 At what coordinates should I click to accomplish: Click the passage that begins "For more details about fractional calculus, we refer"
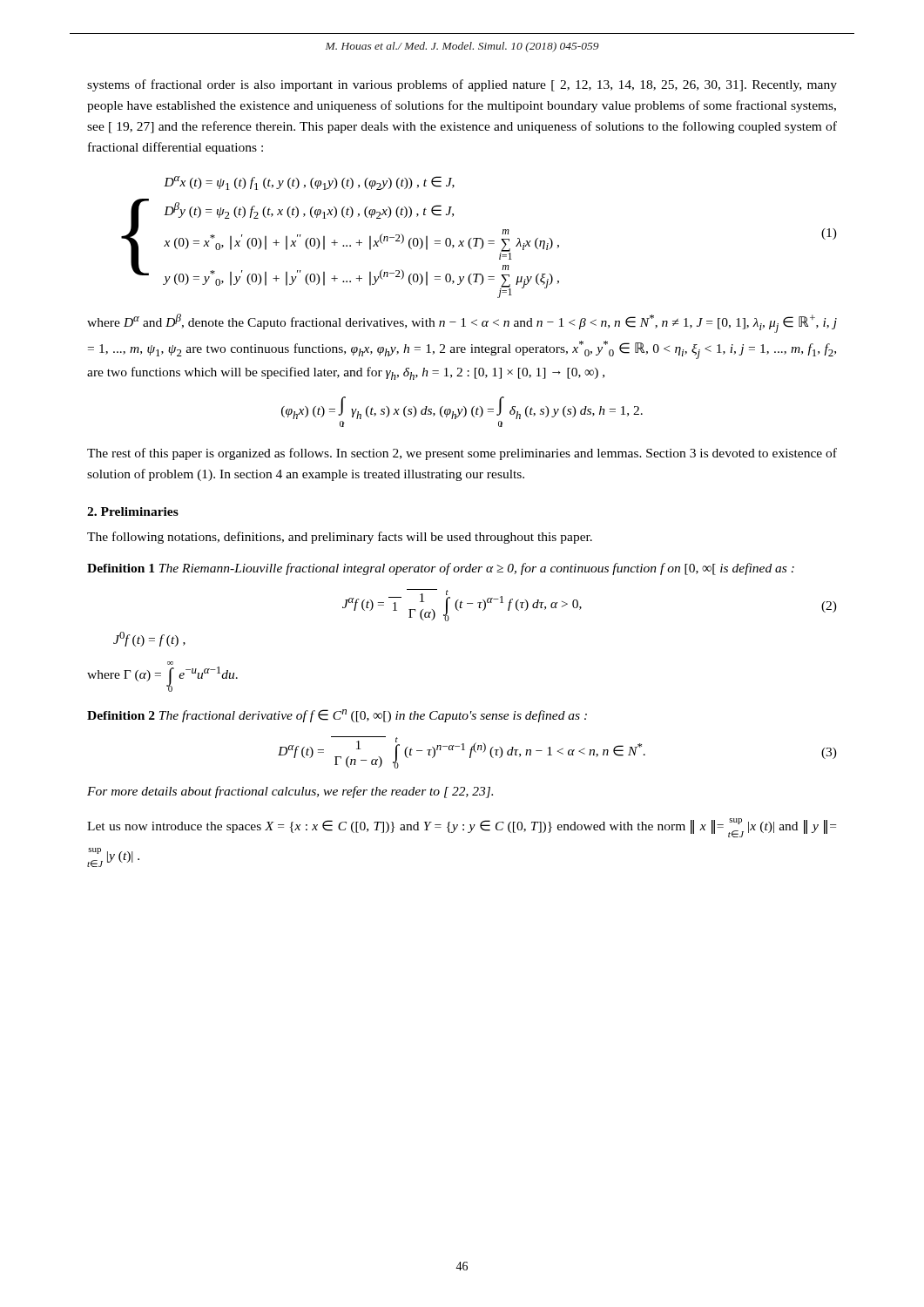[x=291, y=790]
